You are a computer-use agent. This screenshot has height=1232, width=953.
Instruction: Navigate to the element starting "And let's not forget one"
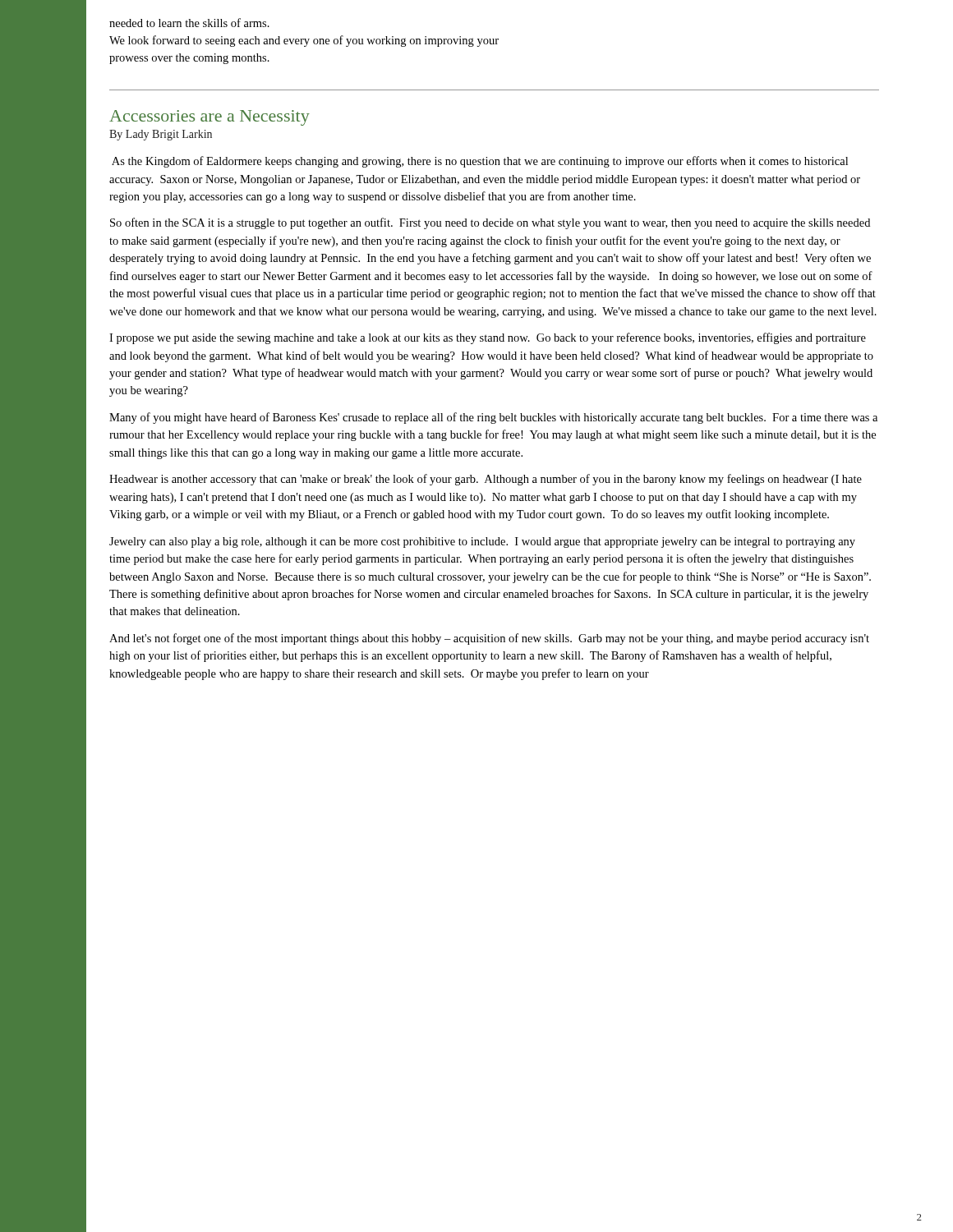489,656
